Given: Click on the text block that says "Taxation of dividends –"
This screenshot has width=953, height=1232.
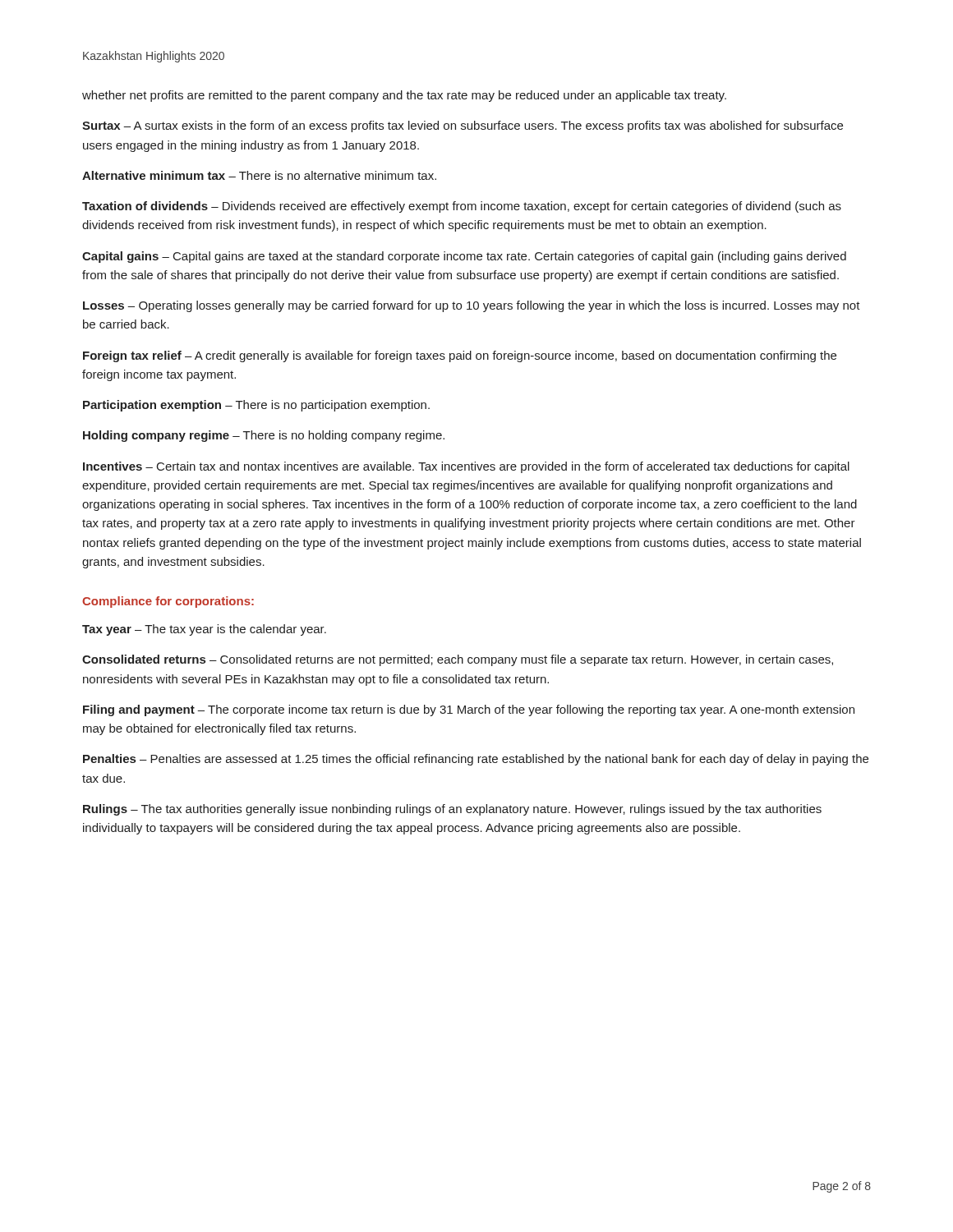Looking at the screenshot, I should [x=462, y=215].
